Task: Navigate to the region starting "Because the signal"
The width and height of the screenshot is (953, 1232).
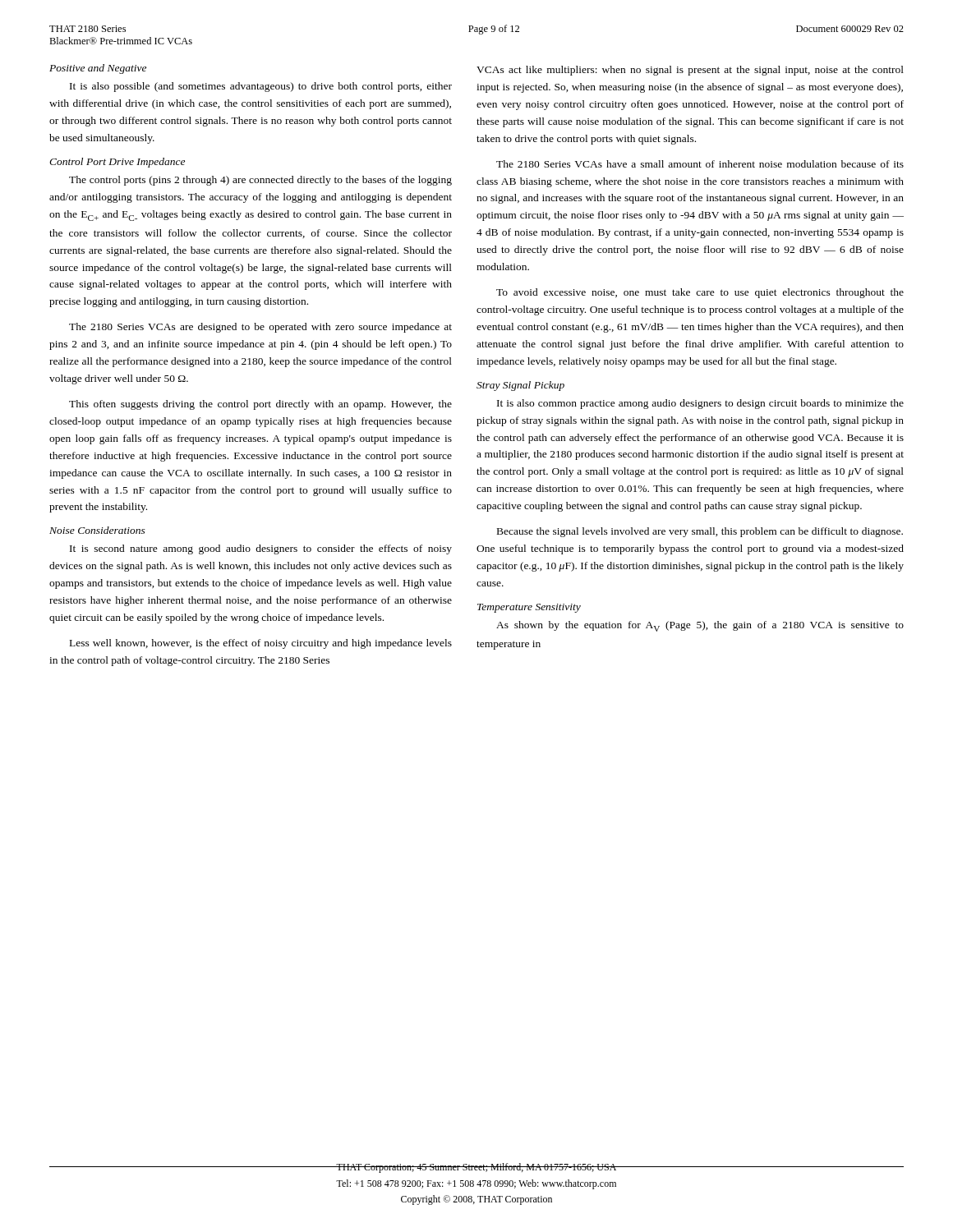Action: tap(690, 558)
